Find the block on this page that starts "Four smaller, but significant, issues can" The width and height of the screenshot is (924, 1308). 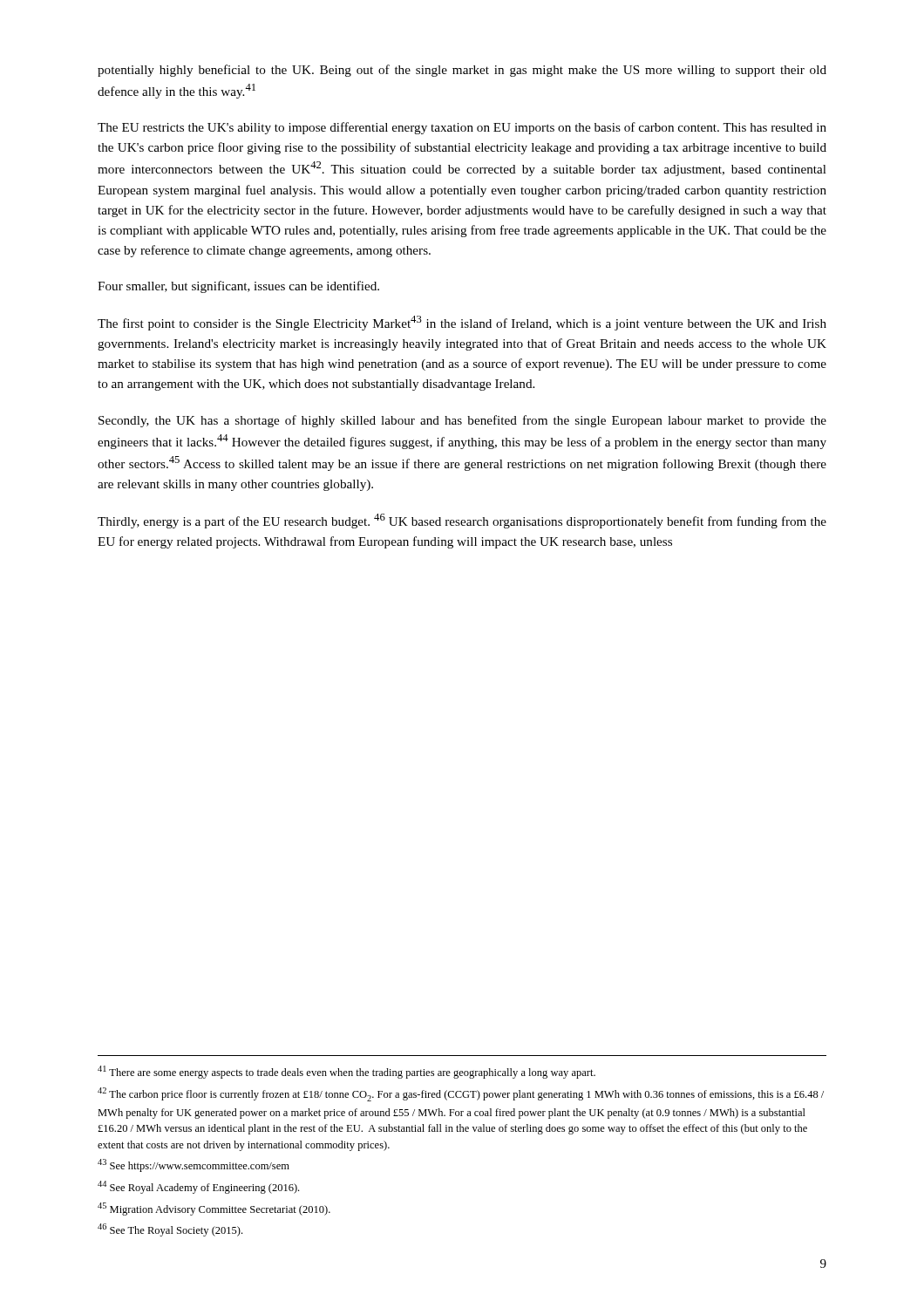pyautogui.click(x=239, y=286)
